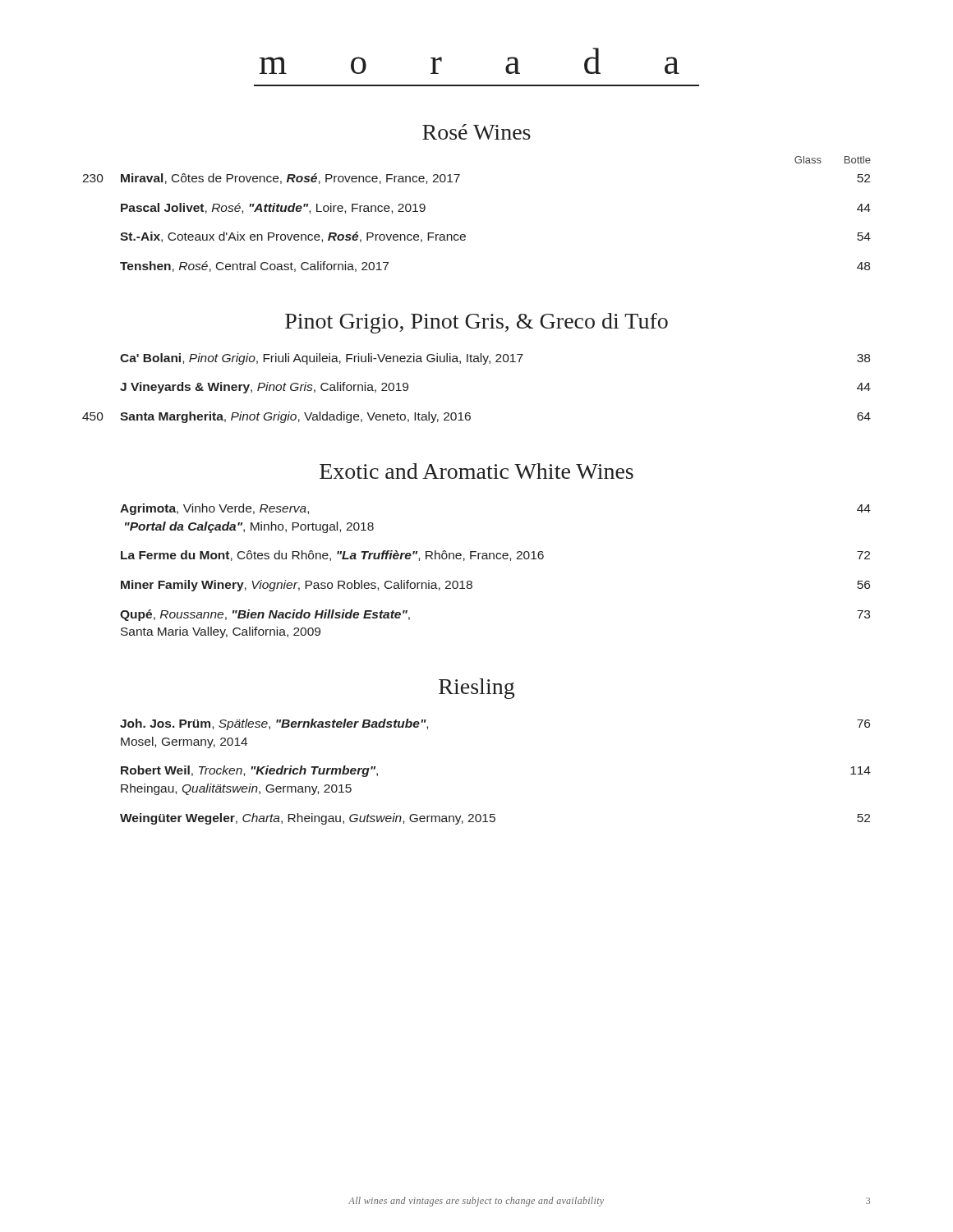Navigate to the block starting "230 Miraval, Côtes de Provence, Rosé,"
Viewport: 953px width, 1232px height.
[92, 179]
